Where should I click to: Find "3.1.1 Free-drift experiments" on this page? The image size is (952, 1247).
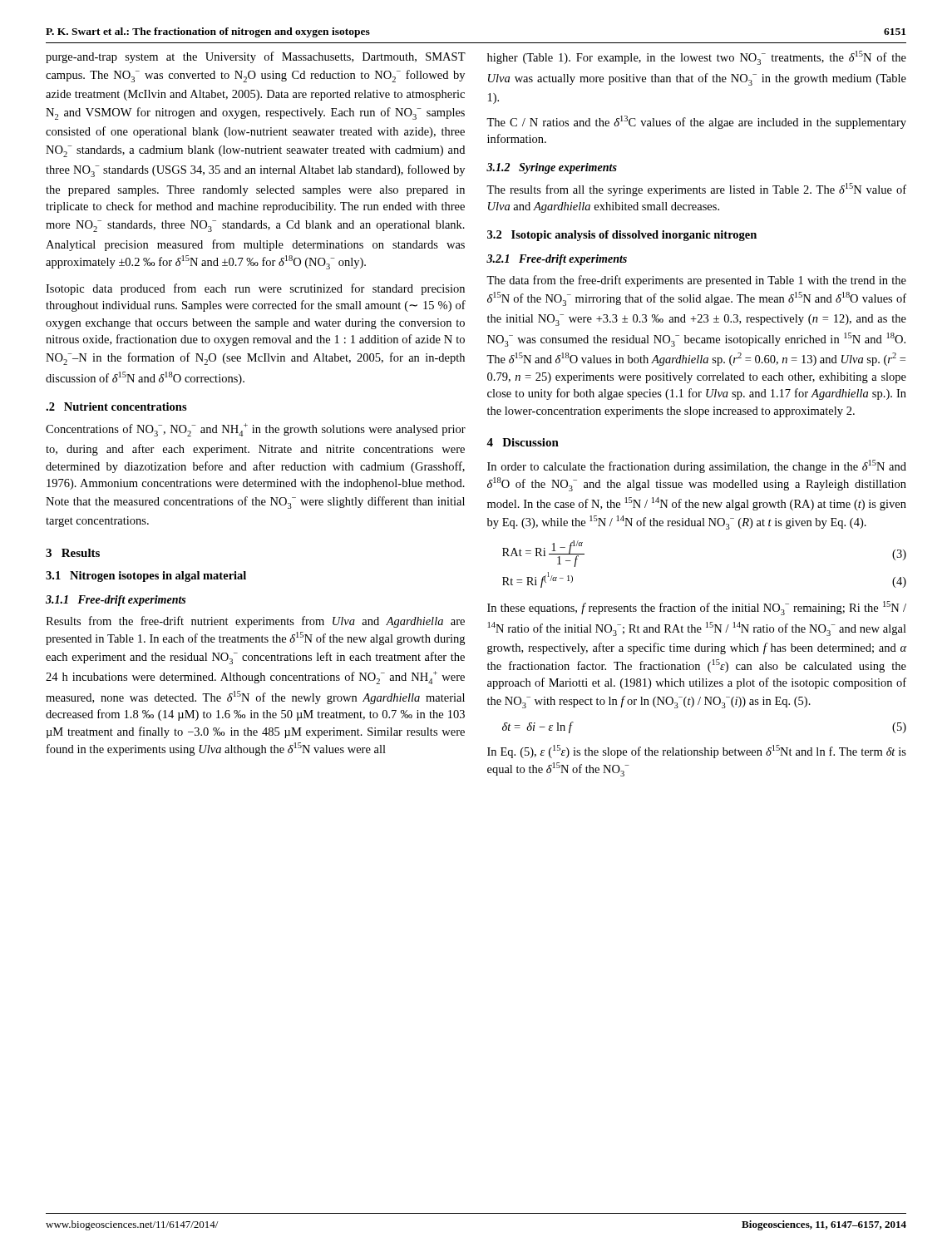point(116,601)
